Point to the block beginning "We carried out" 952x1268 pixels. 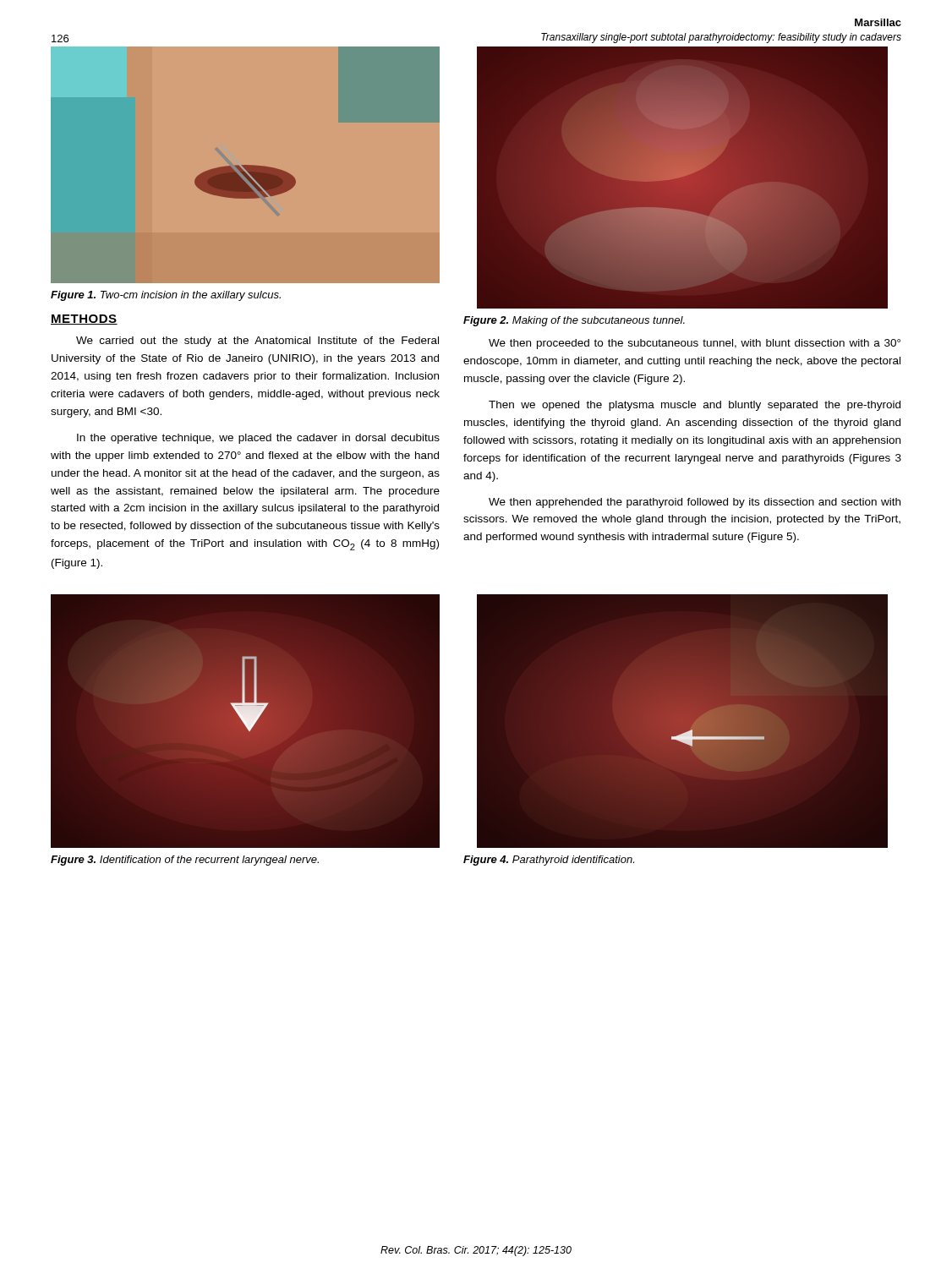coord(245,376)
